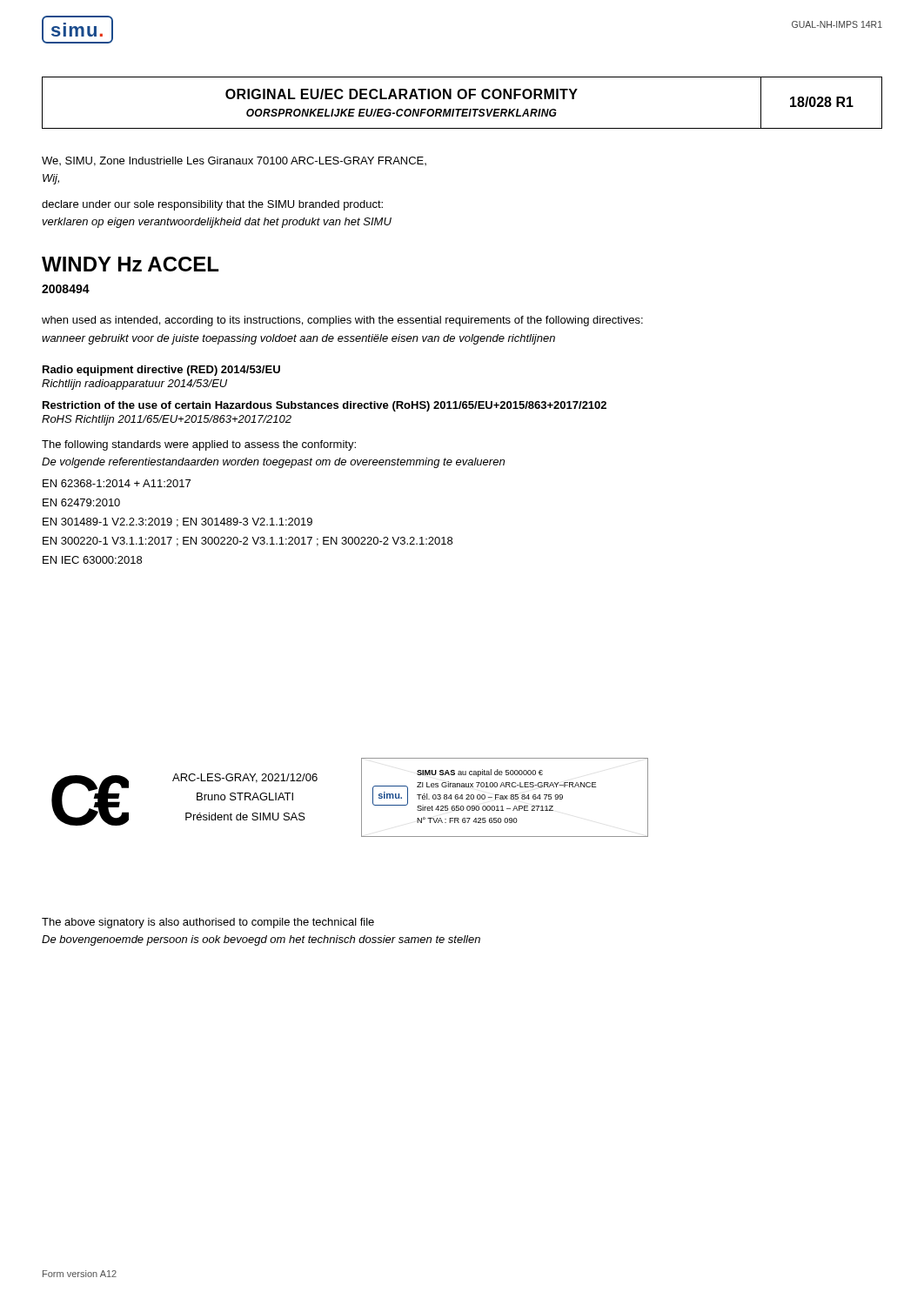Locate the block of text that opens with "EN 300220-1 V3.1.1:2017"
Screen dimensions: 1305x924
tap(247, 541)
